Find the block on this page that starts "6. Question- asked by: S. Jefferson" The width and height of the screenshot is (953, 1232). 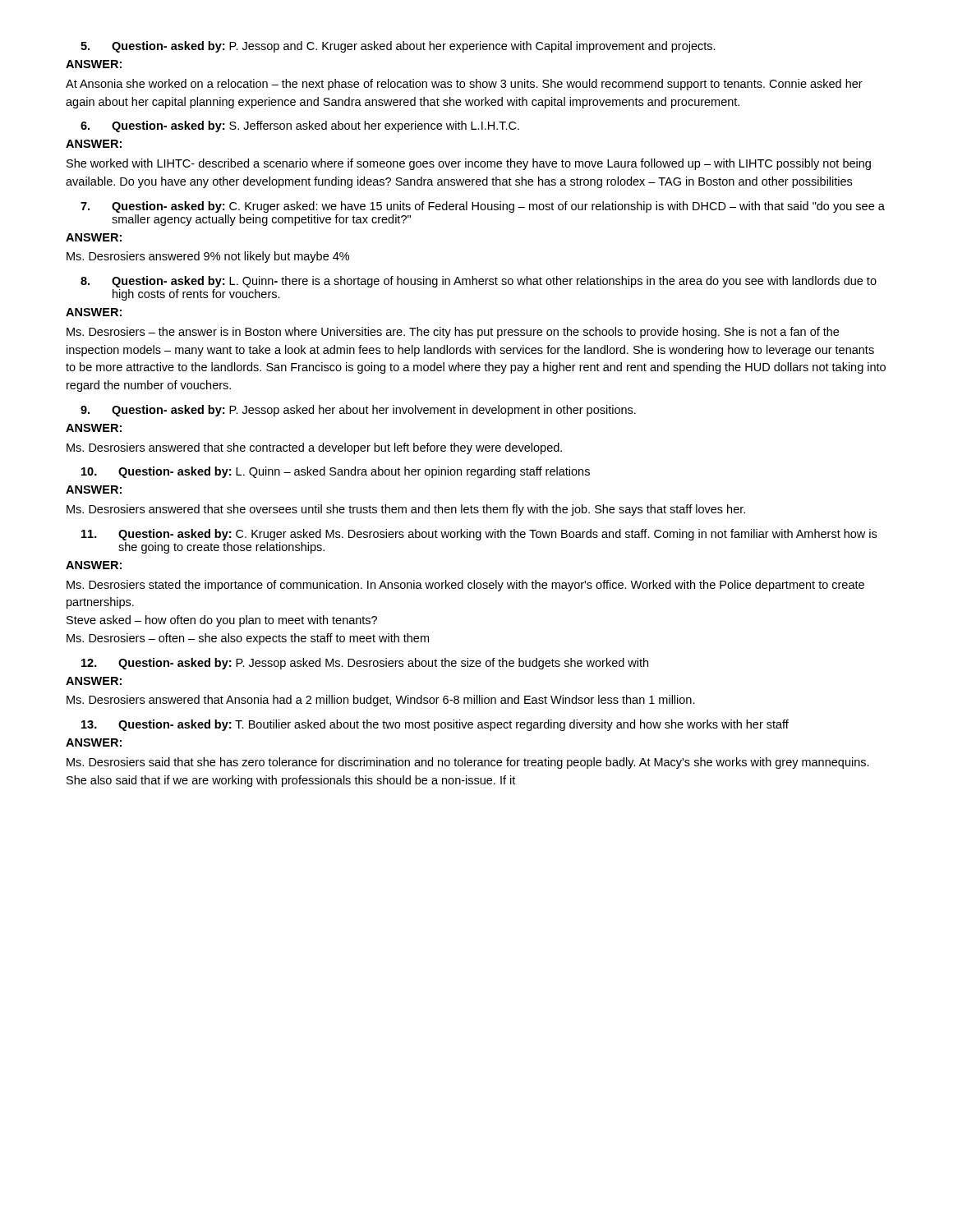tap(476, 126)
